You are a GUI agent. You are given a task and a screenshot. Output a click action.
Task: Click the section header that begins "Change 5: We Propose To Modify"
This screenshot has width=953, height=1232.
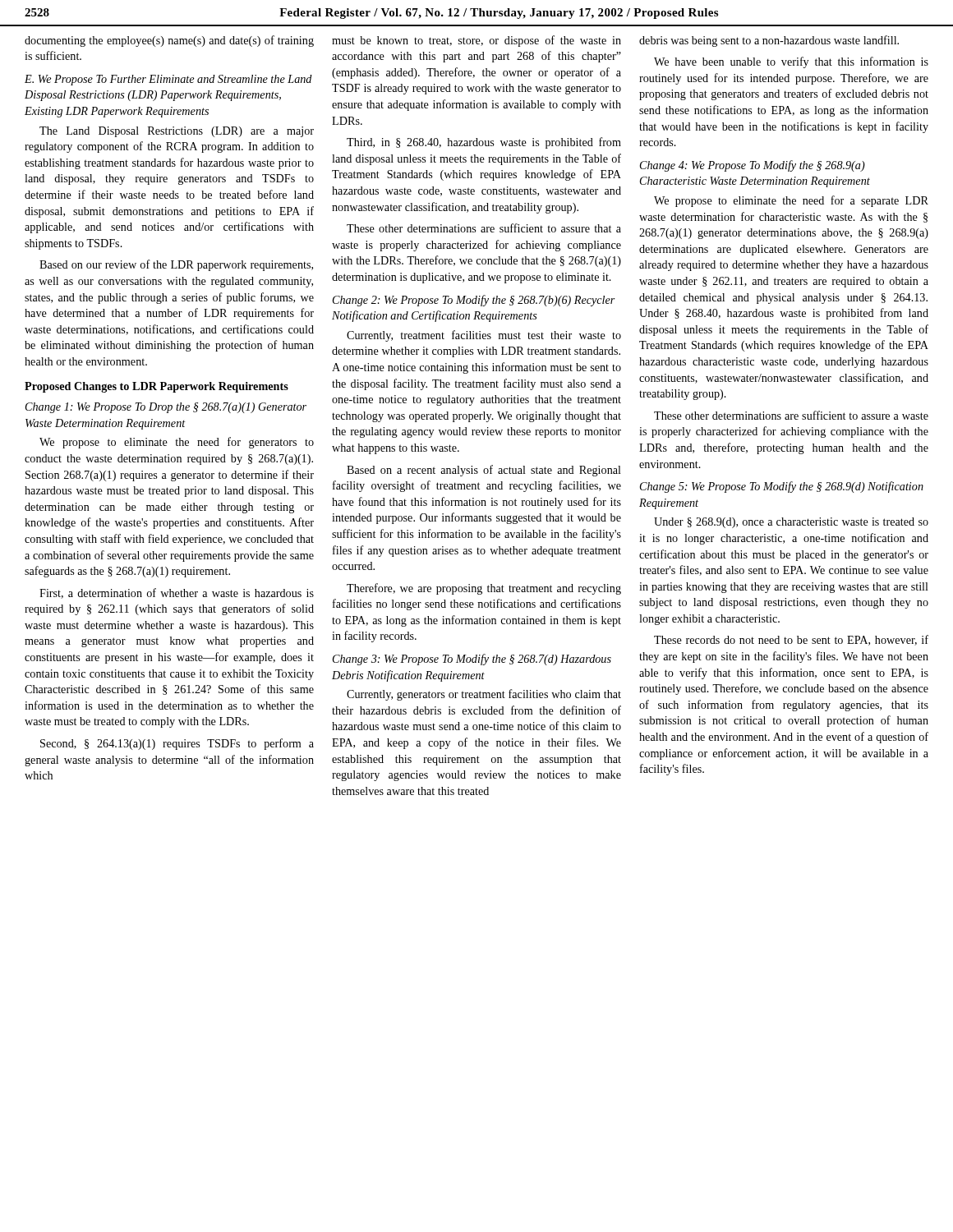[x=781, y=494]
